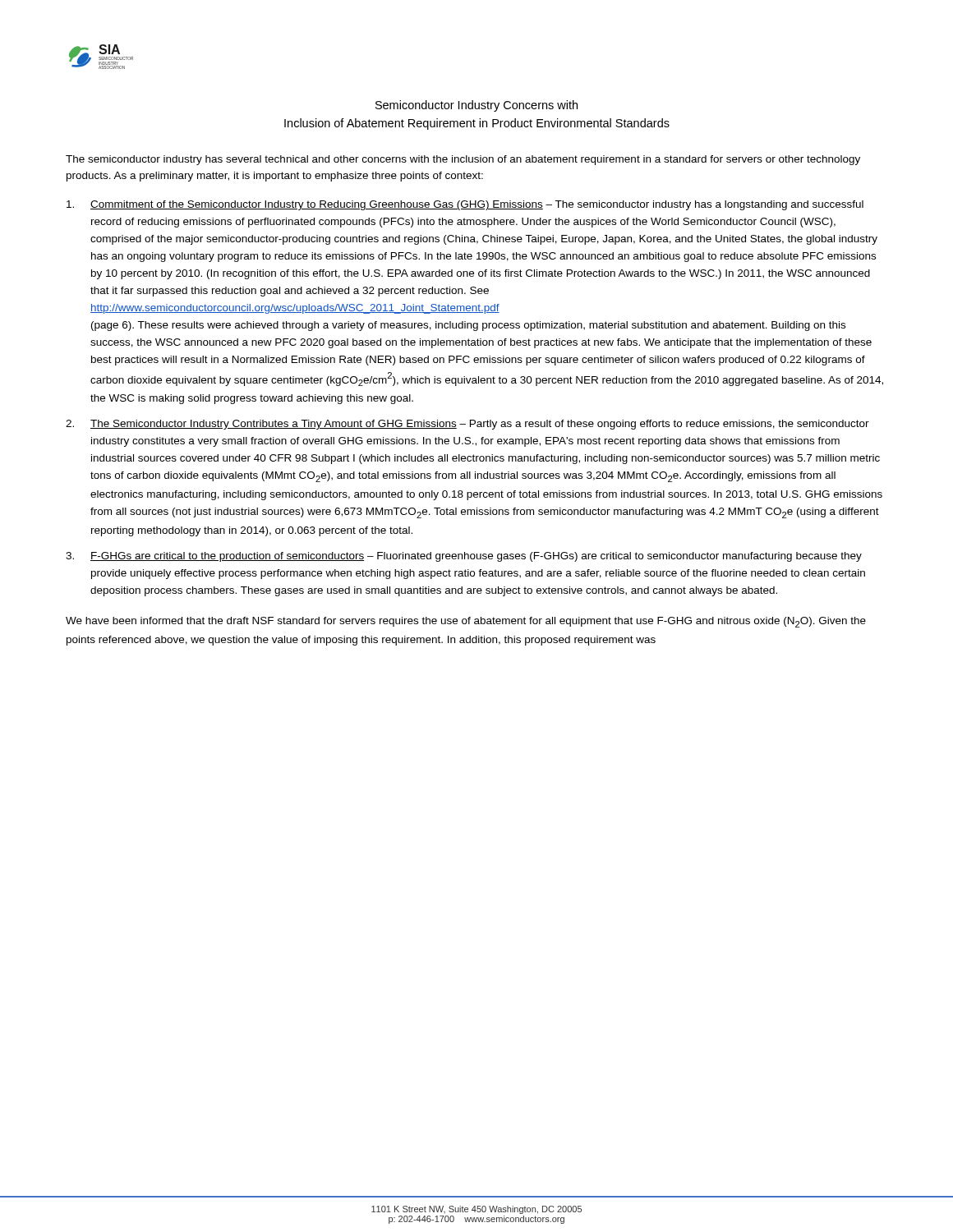Locate the logo
Image resolution: width=953 pixels, height=1232 pixels.
476,58
